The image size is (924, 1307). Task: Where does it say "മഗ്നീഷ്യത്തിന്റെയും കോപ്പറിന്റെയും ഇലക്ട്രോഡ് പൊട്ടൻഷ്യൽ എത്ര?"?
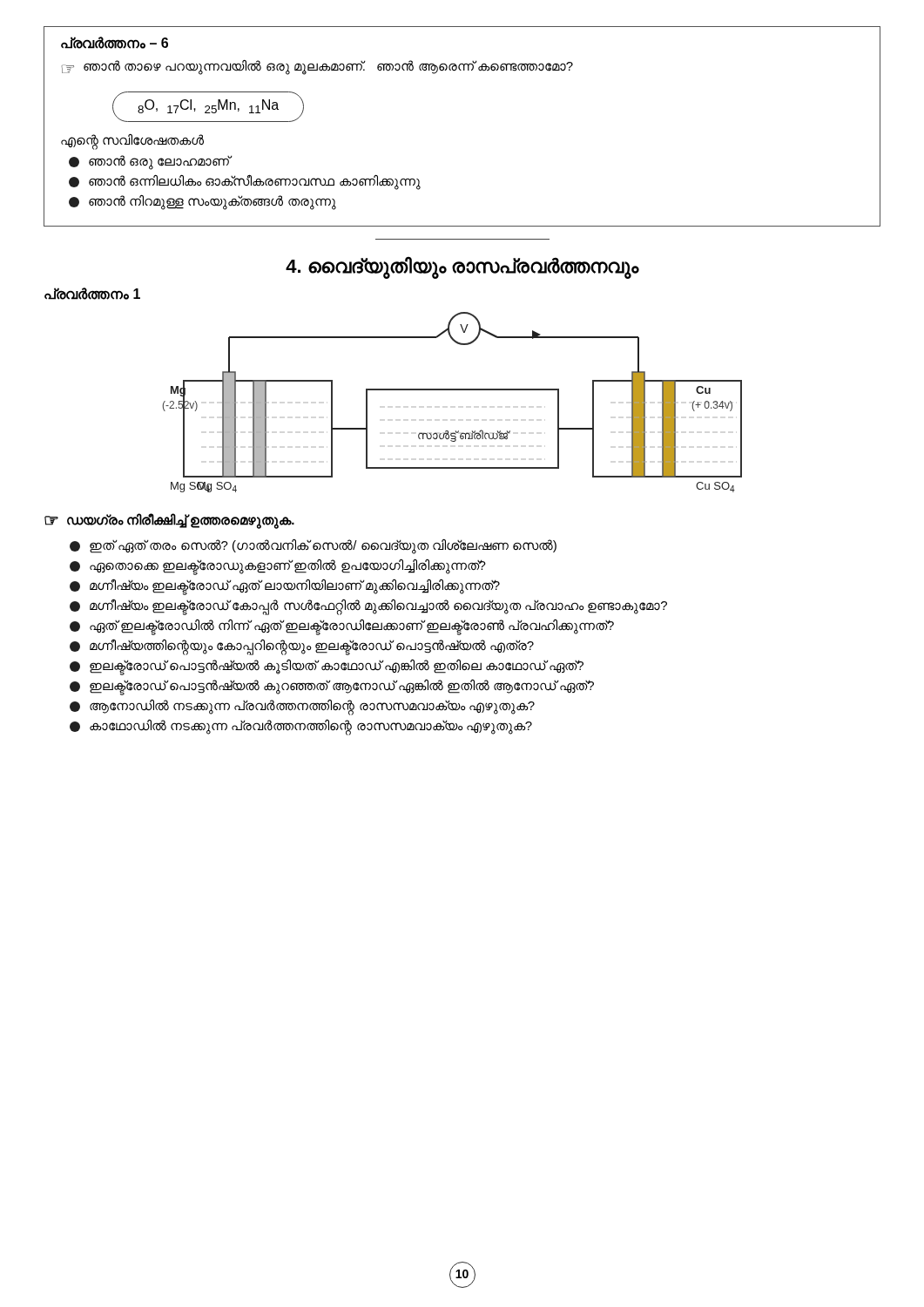coord(302,646)
